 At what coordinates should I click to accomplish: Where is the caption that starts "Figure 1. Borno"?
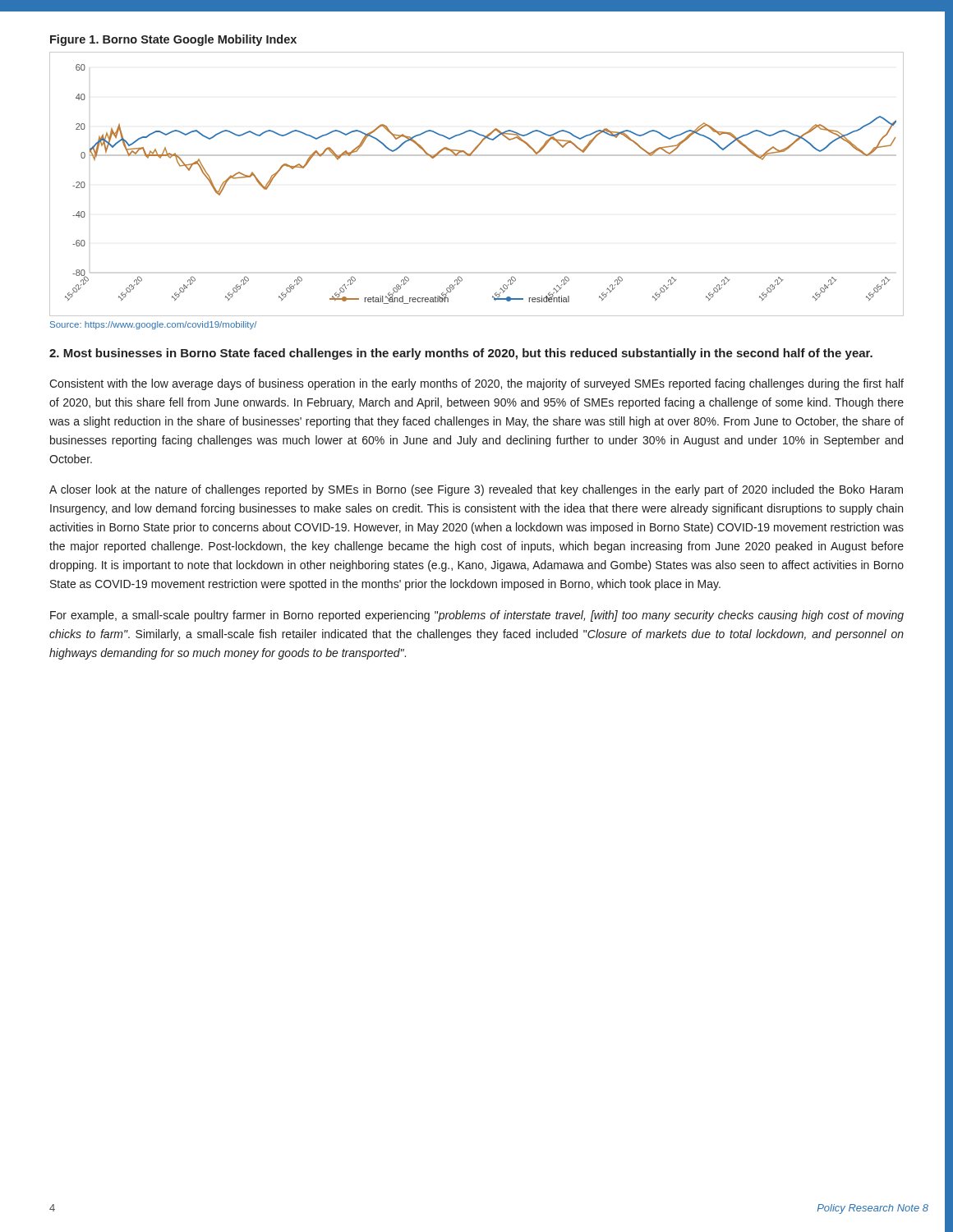tap(173, 39)
